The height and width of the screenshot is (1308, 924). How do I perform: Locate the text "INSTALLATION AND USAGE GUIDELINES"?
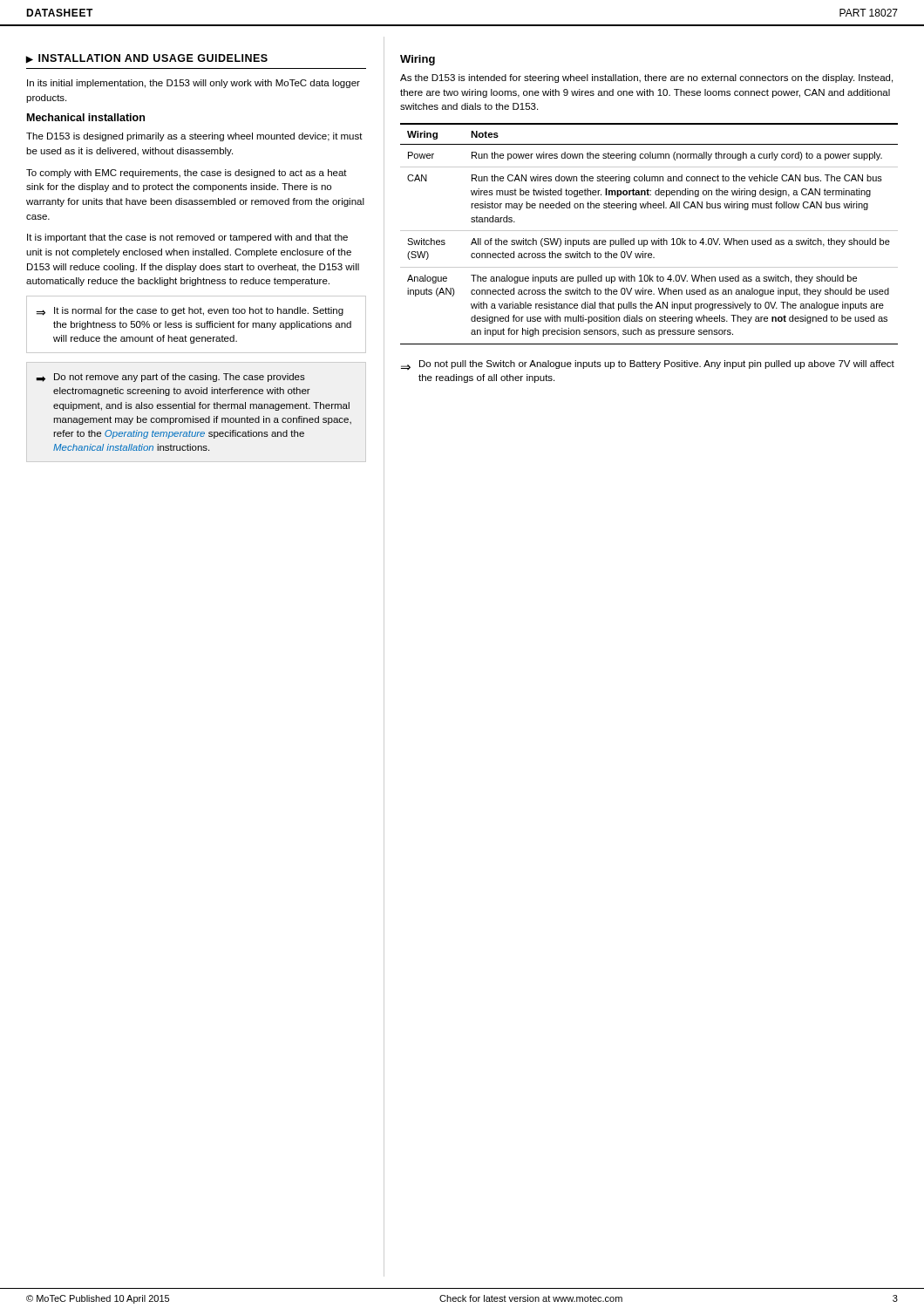pos(153,58)
